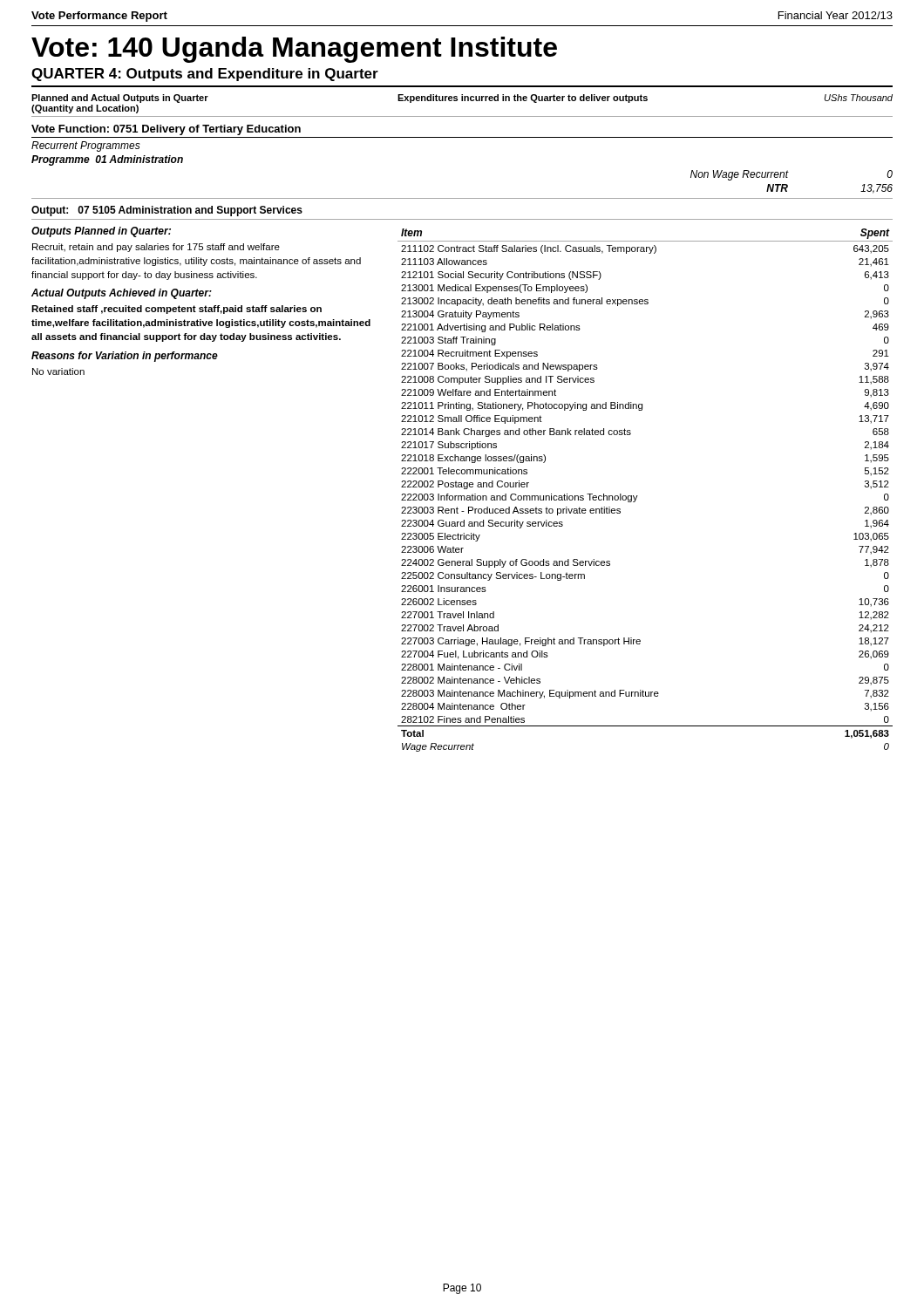Point to the text starting "Vote Function: 0751 Delivery of Tertiary Education"
Image resolution: width=924 pixels, height=1308 pixels.
coord(166,129)
